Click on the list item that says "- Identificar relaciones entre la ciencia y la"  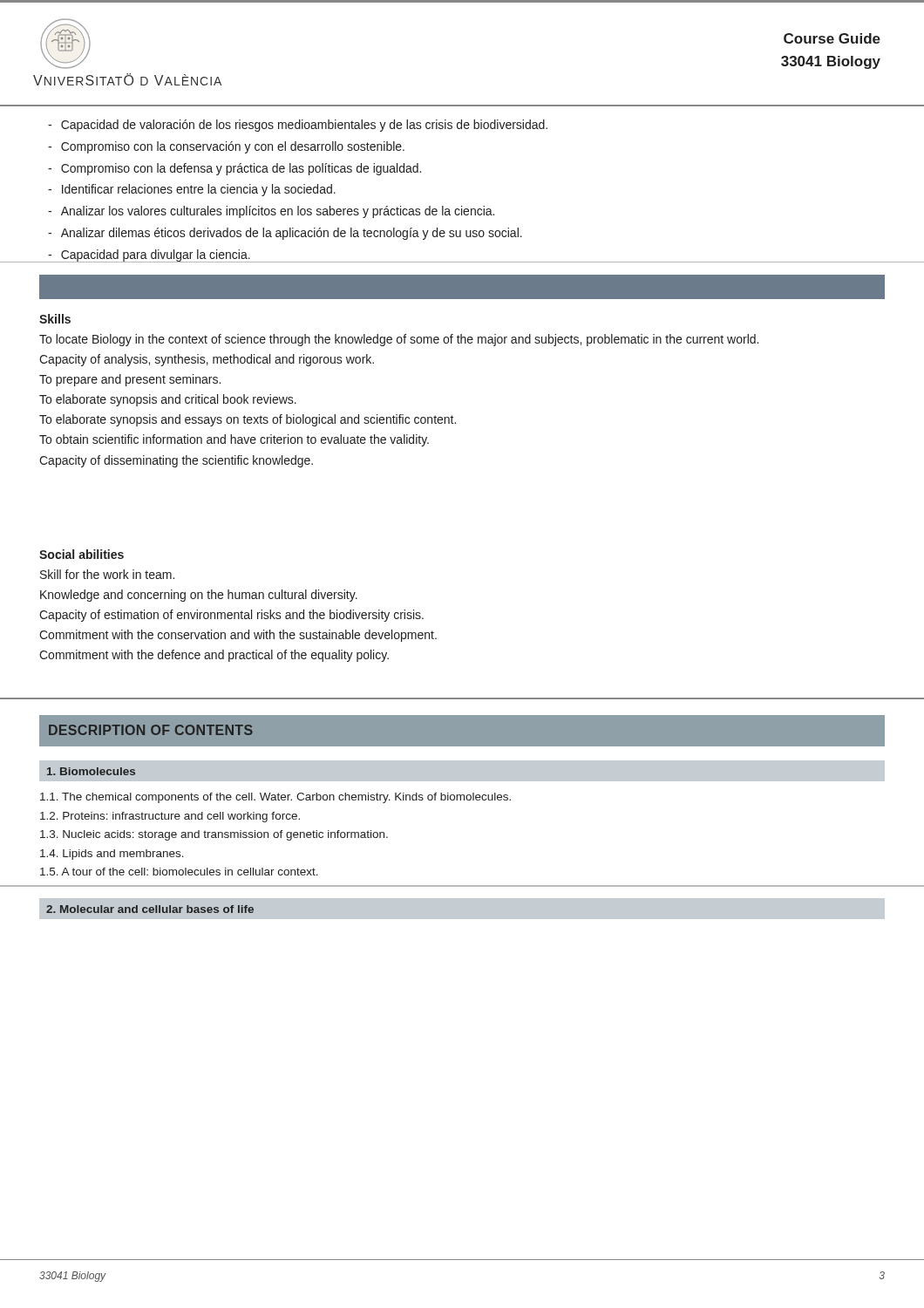tap(192, 190)
